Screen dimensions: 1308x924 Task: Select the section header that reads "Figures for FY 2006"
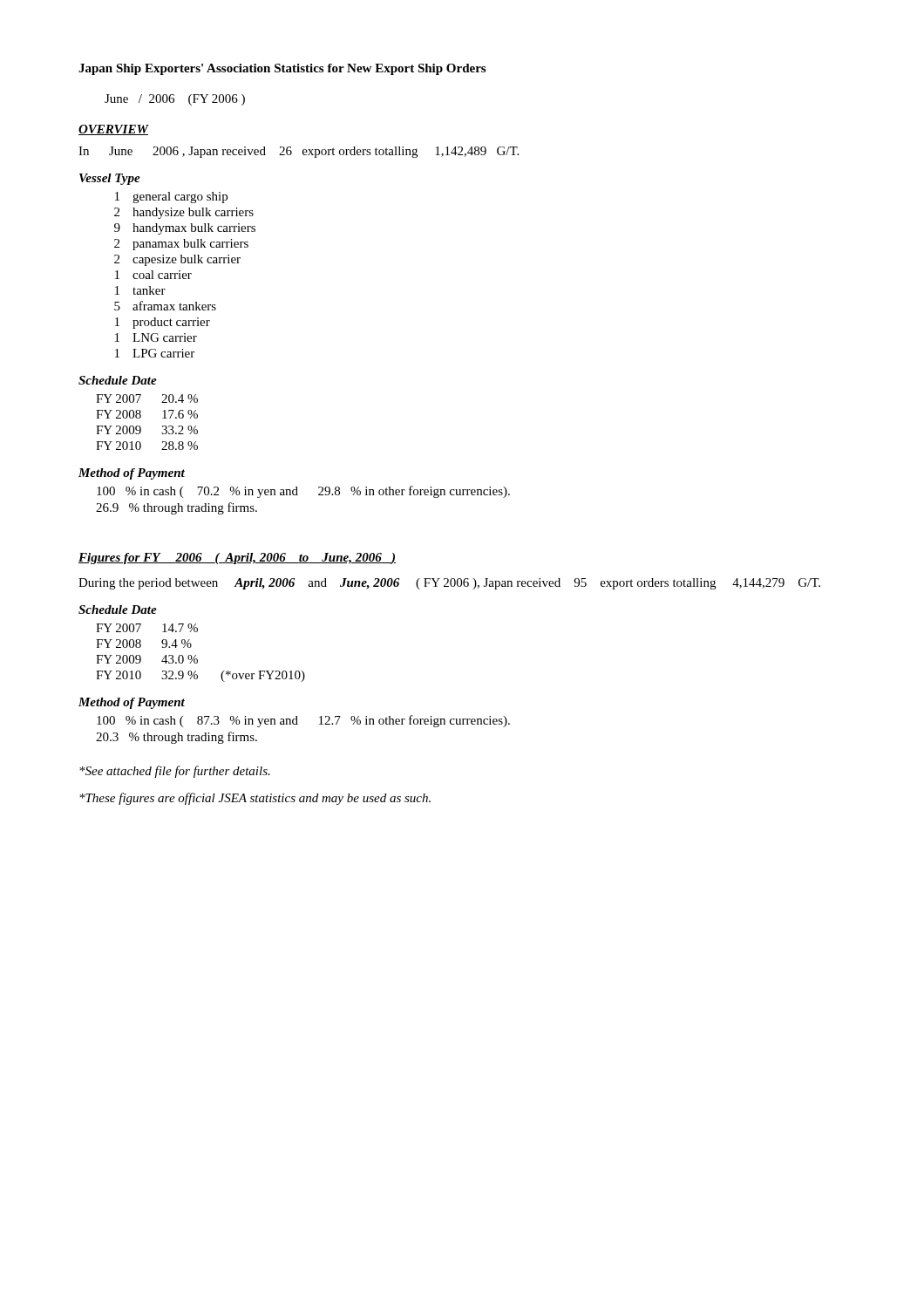pyautogui.click(x=237, y=557)
